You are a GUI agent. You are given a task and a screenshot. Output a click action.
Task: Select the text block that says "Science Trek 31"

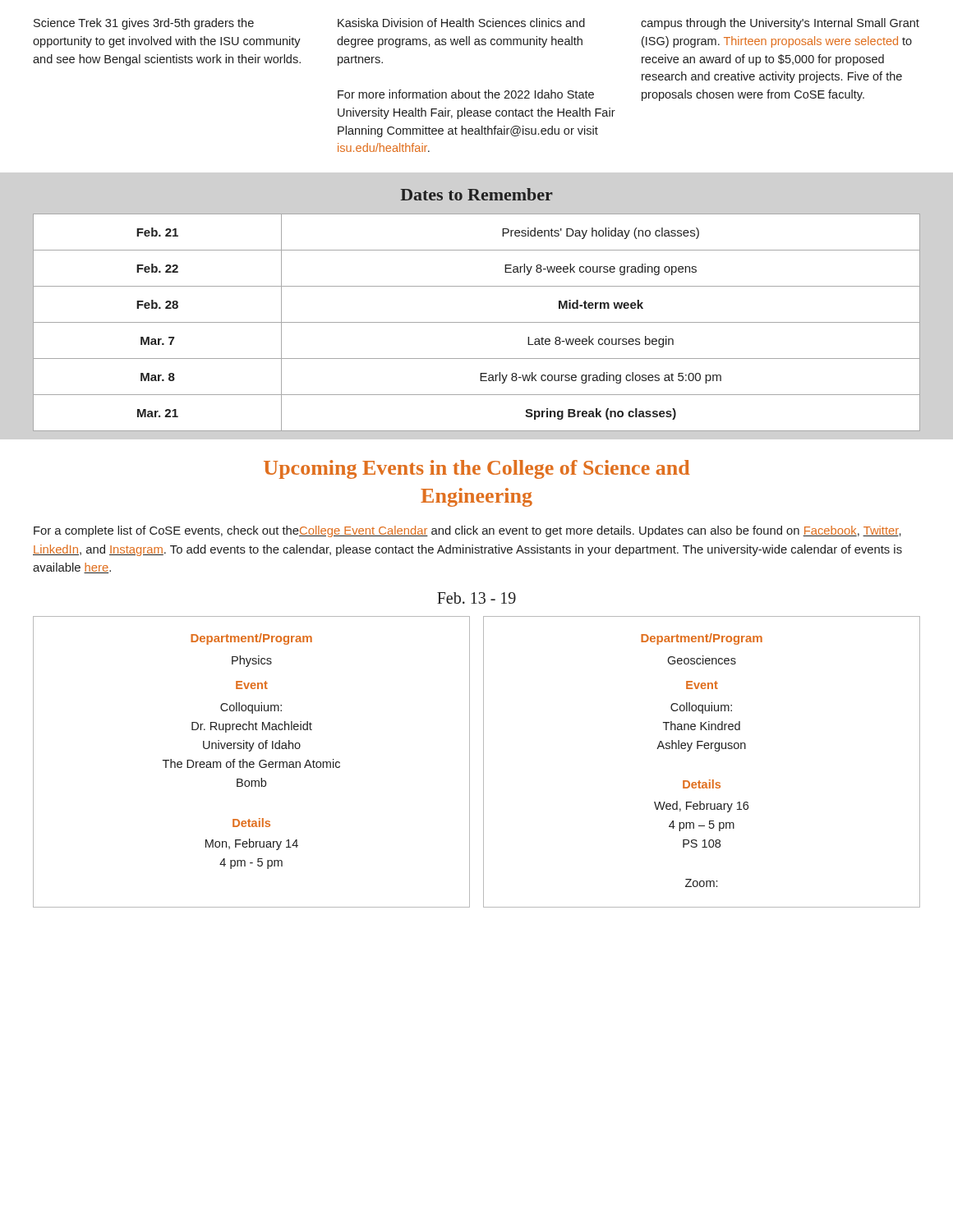167,41
